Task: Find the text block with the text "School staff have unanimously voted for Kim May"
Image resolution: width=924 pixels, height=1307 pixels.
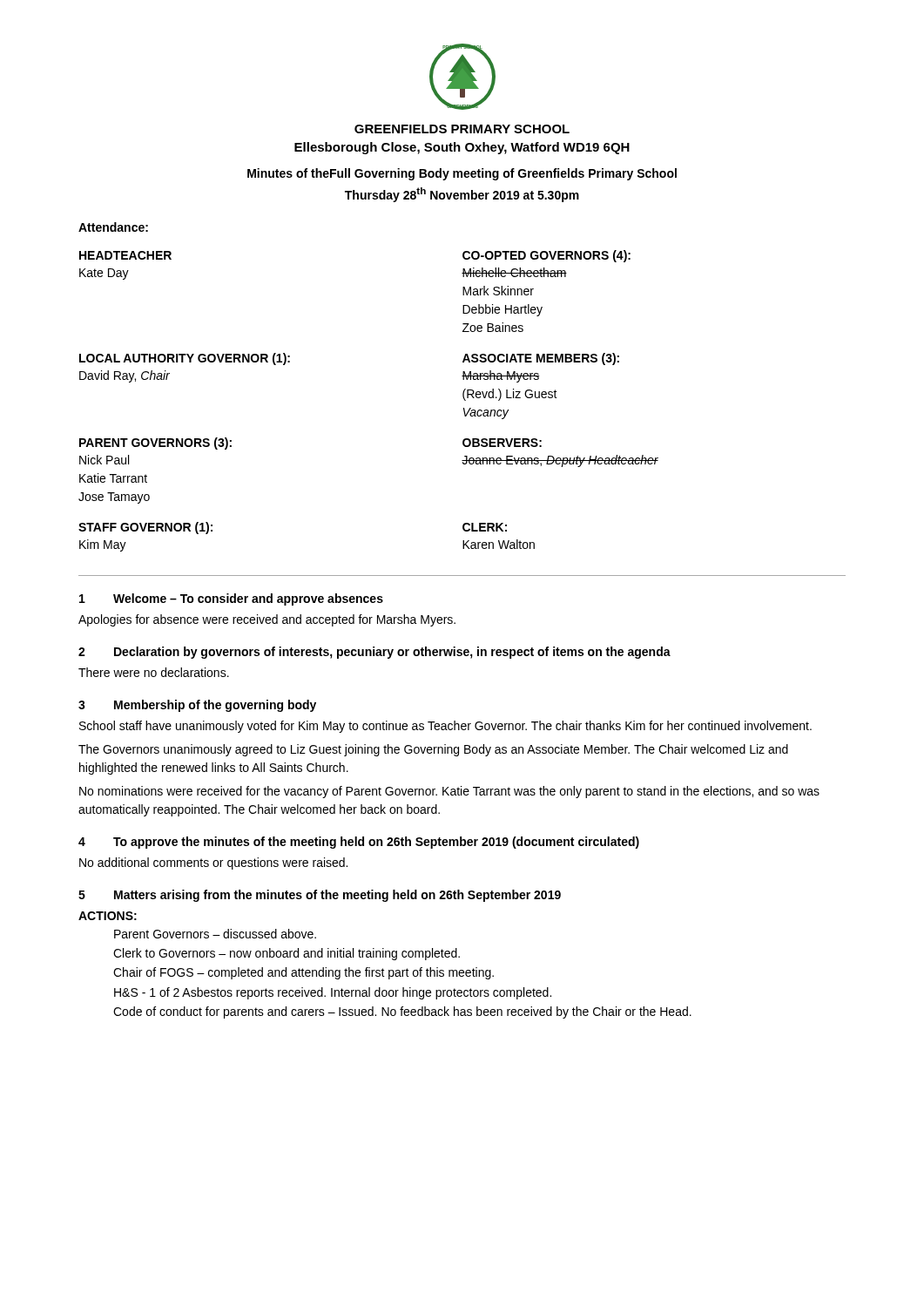Action: click(445, 726)
